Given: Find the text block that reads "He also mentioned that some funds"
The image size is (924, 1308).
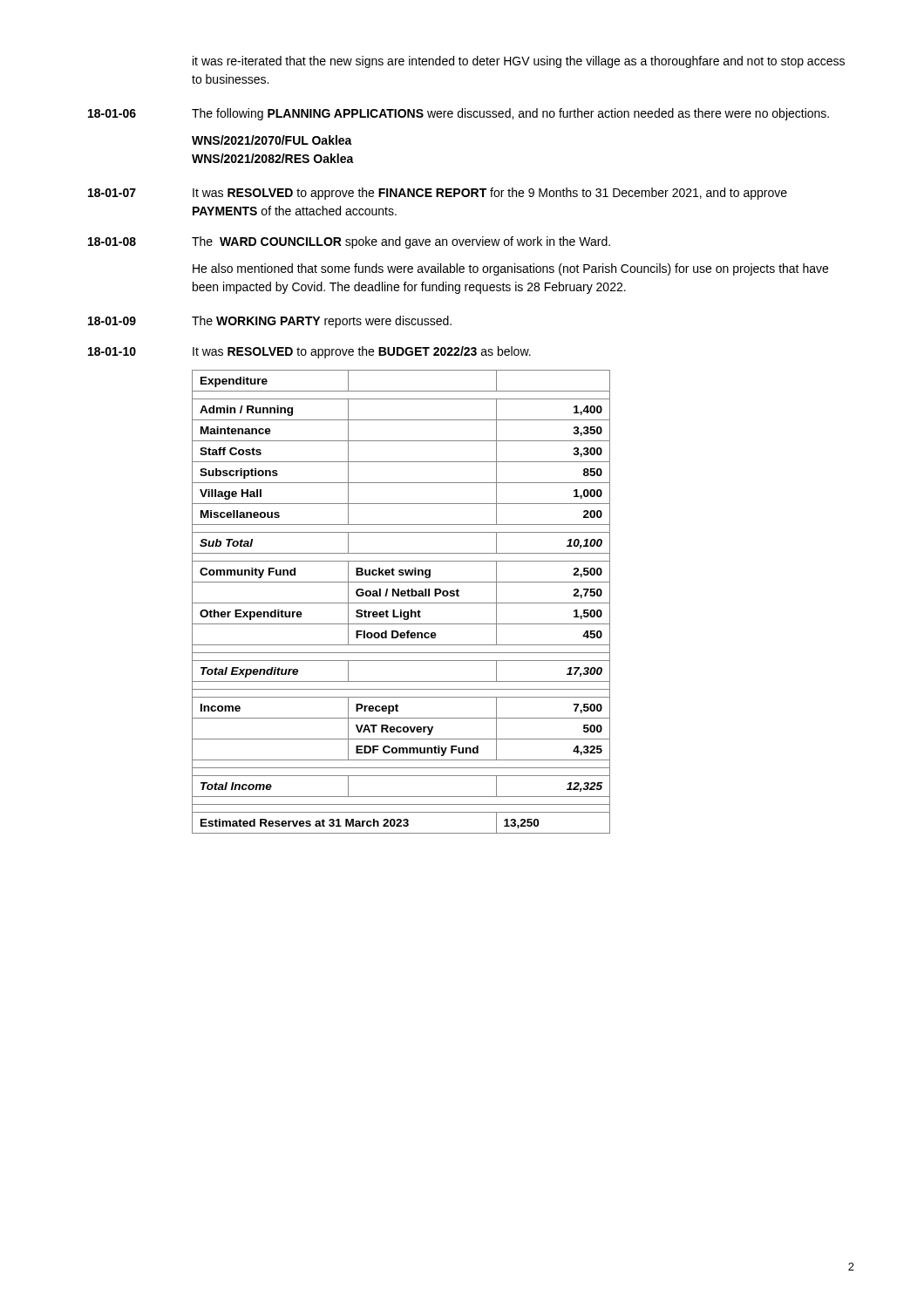Looking at the screenshot, I should pos(510,278).
